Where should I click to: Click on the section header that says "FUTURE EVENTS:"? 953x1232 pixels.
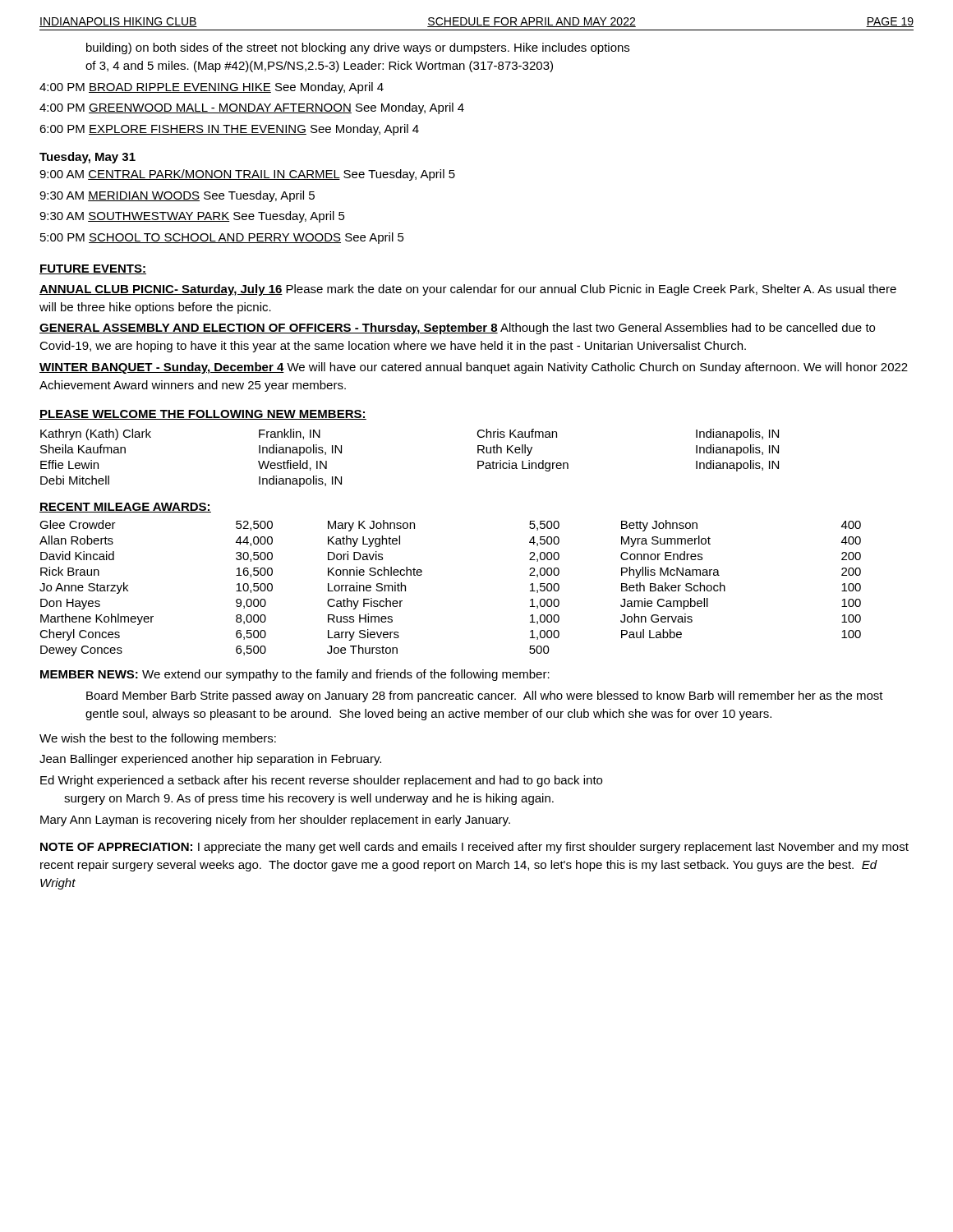93,268
